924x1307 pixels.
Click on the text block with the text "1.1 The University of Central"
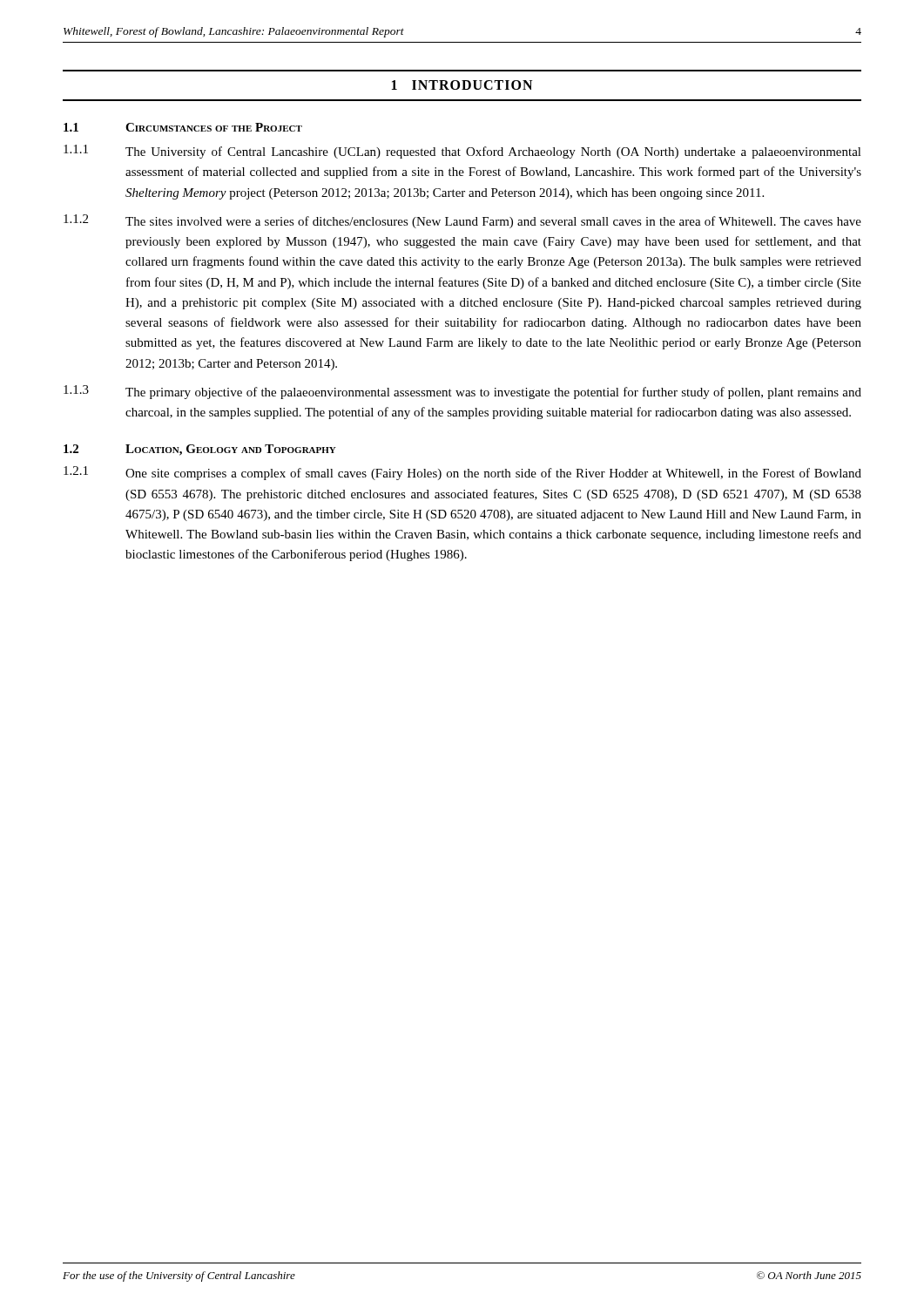tap(462, 172)
